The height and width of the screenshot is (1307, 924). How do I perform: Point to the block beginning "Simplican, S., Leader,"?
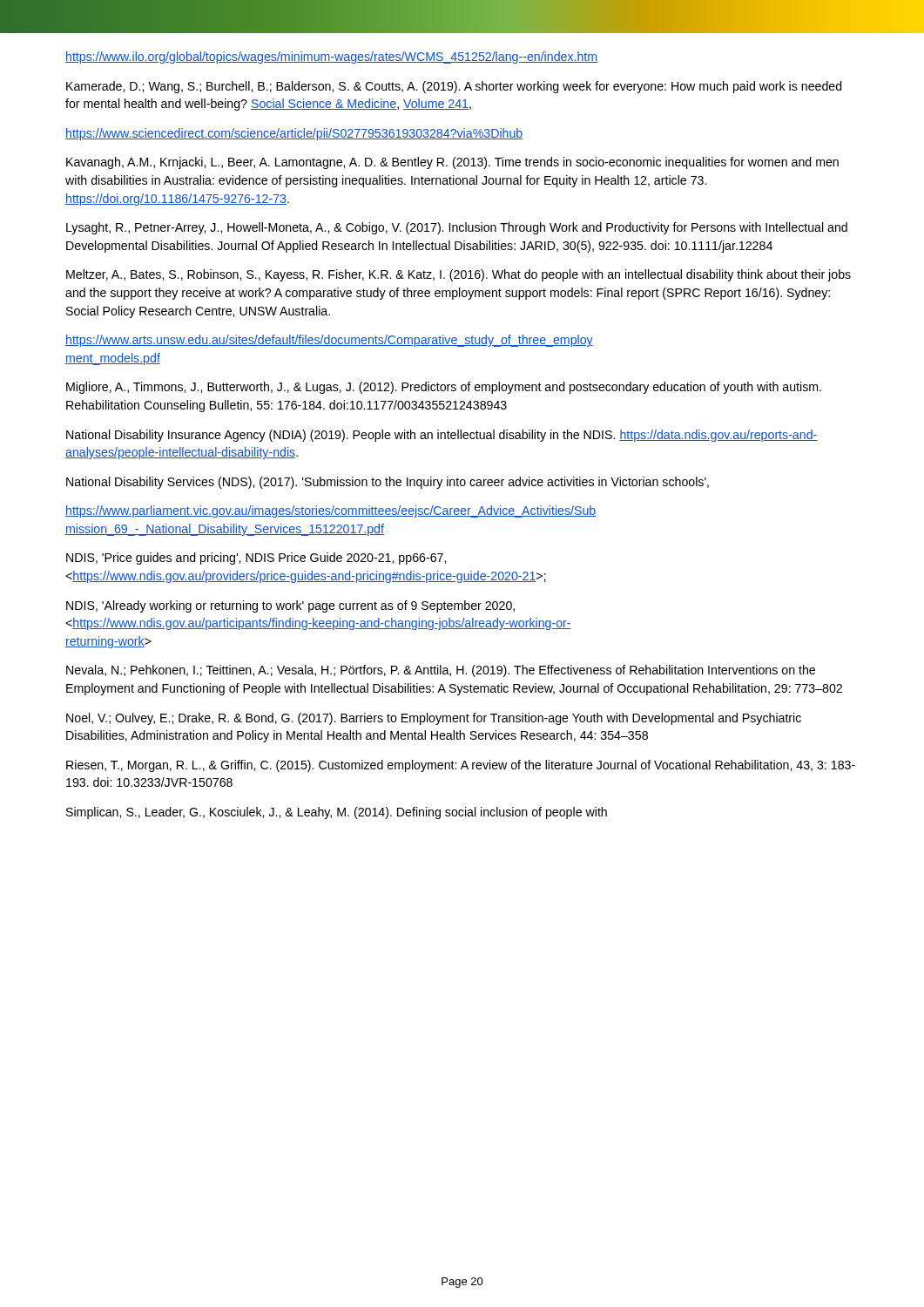(x=336, y=812)
